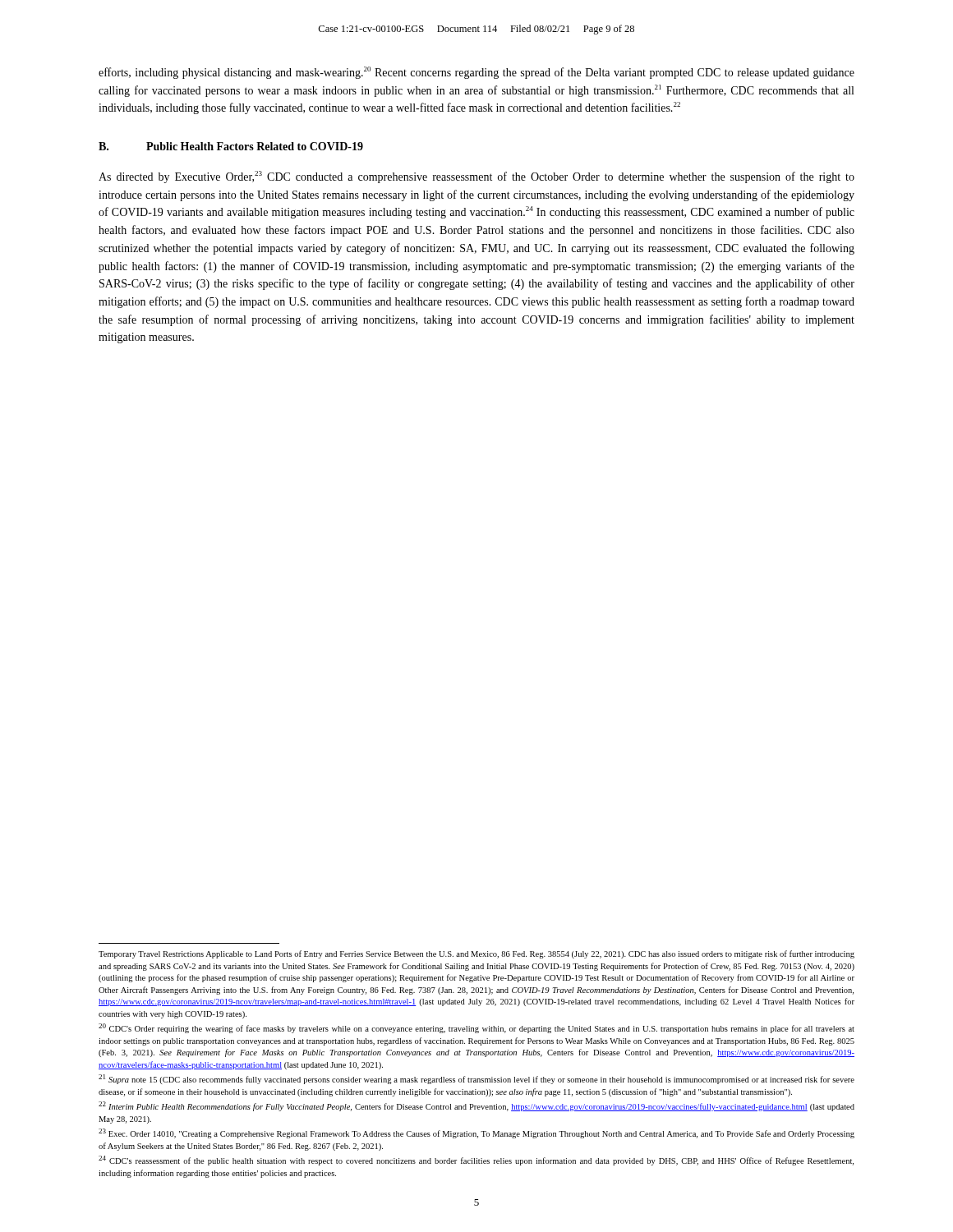
Task: Locate the block of text that opens with "22 Interim Public Health Recommendations"
Action: point(476,1113)
